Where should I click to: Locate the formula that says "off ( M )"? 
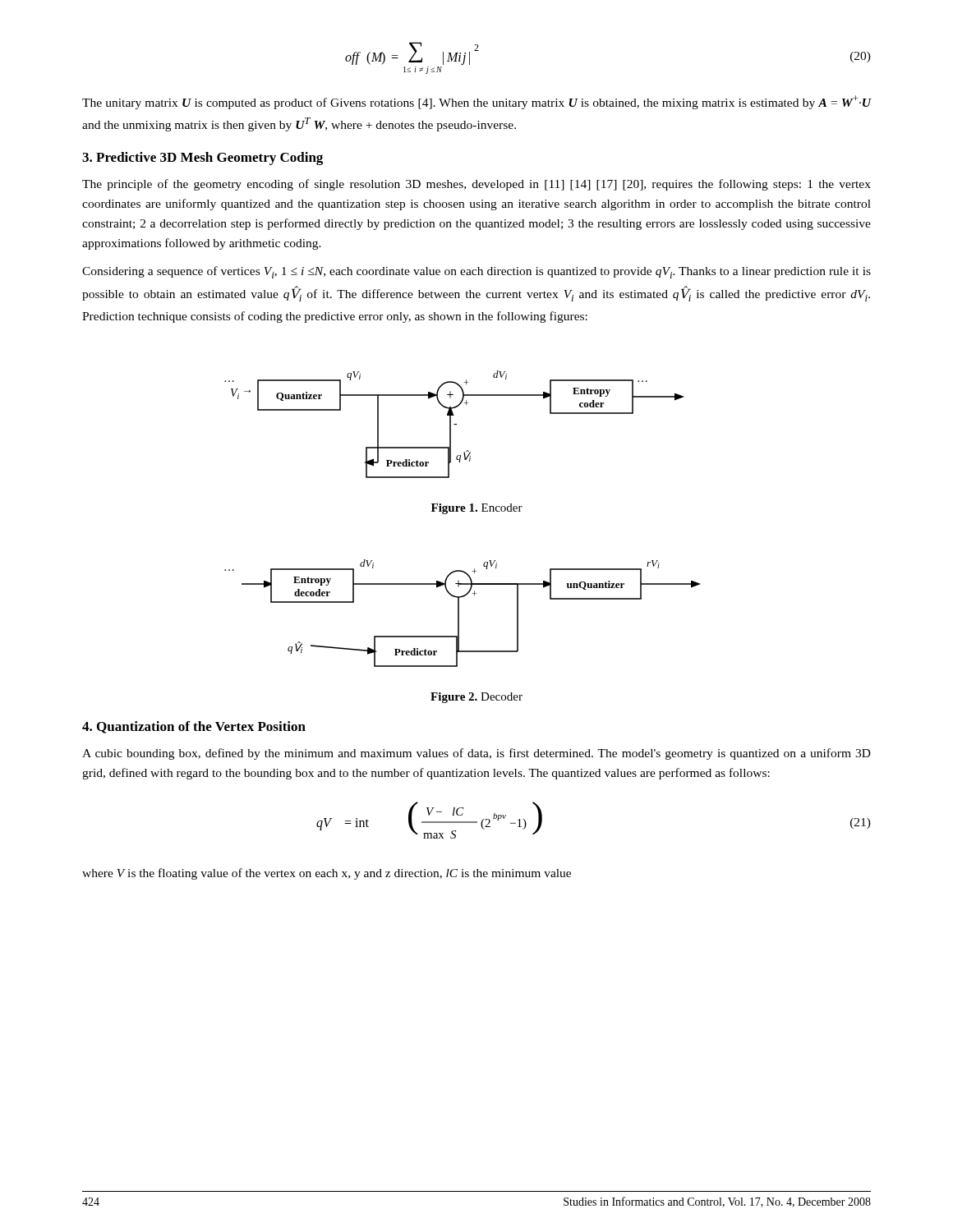[476, 56]
